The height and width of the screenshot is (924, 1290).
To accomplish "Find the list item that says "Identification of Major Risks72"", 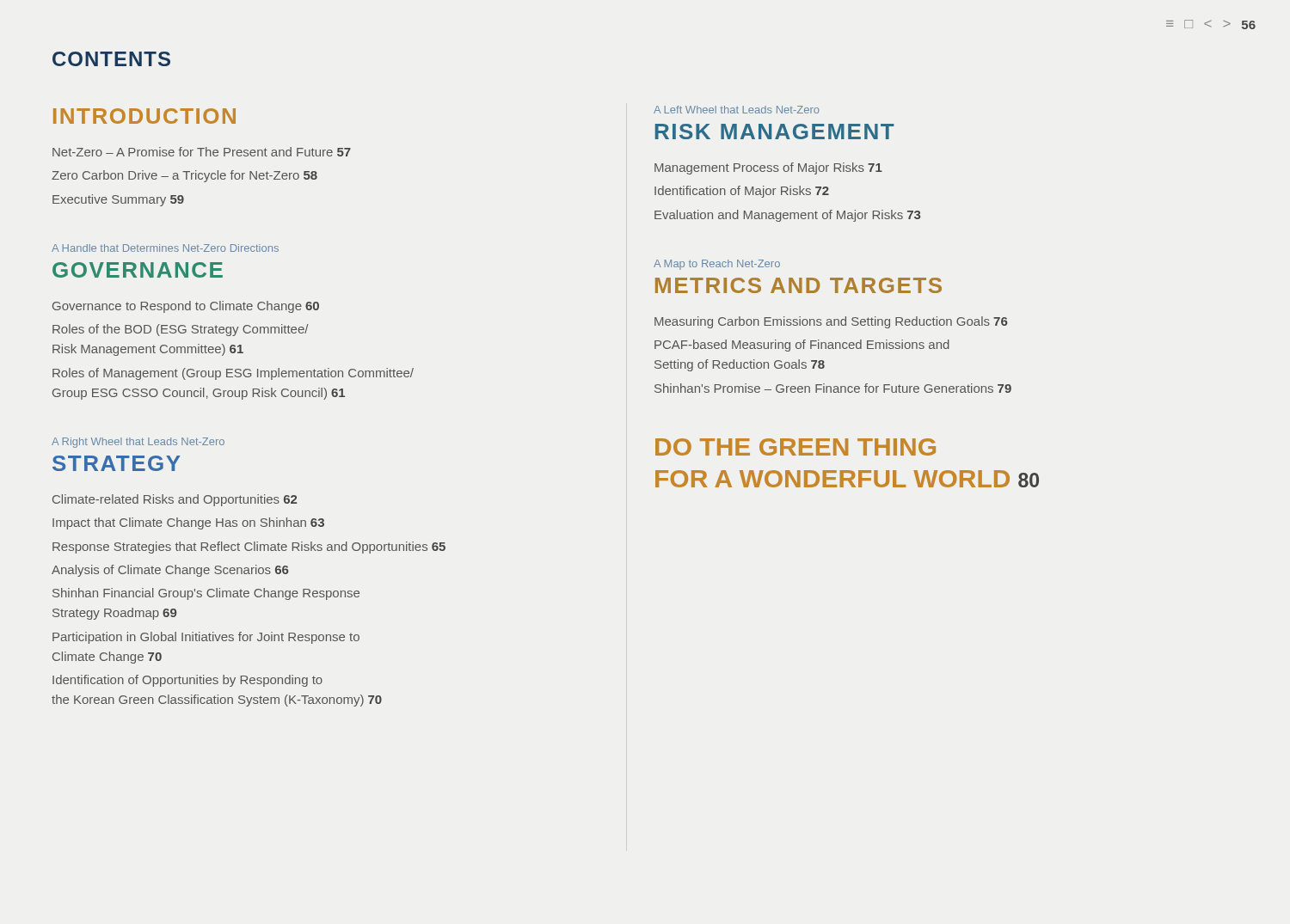I will pyautogui.click(x=741, y=191).
